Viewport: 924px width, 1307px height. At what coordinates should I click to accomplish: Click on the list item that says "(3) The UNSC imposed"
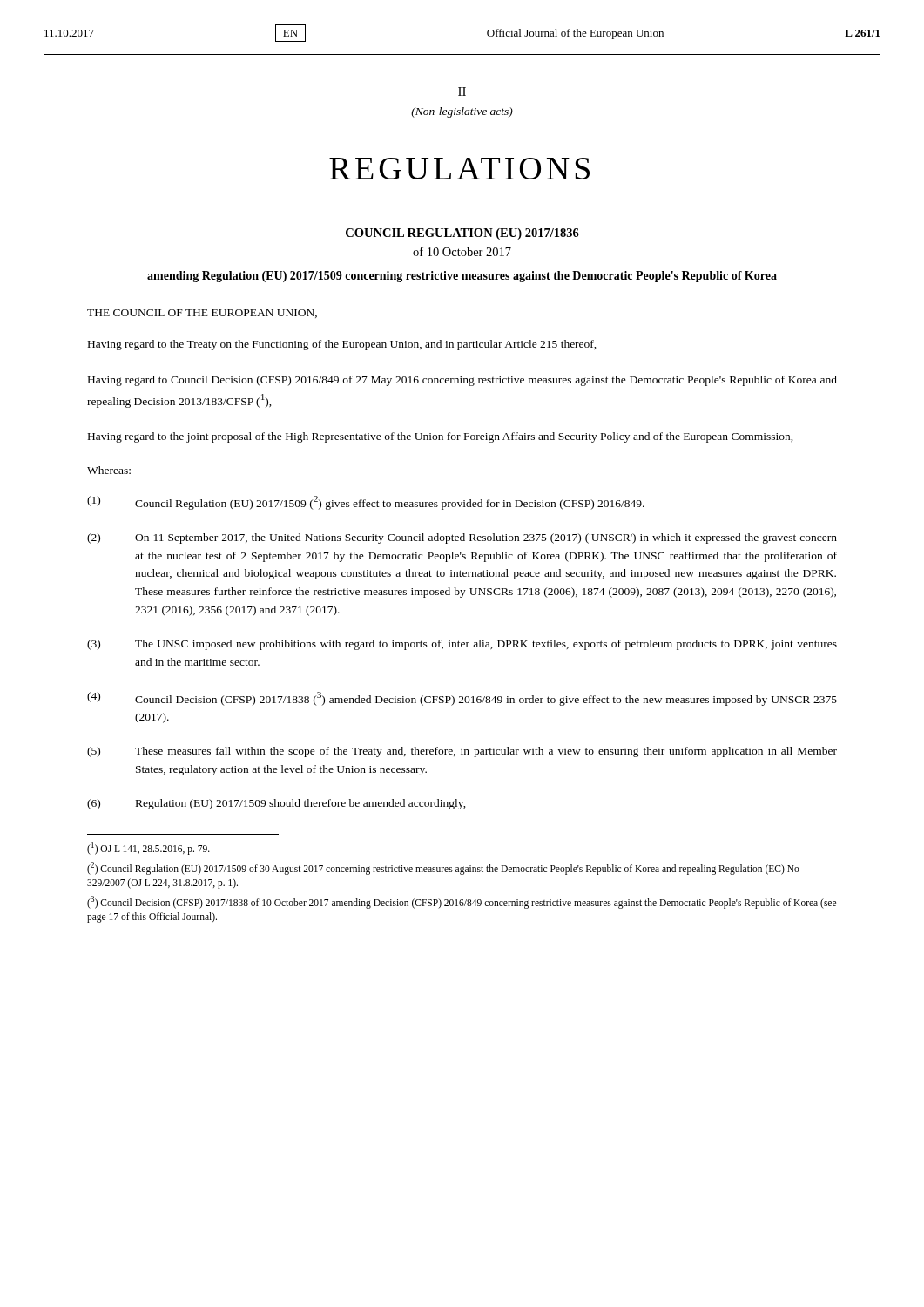[x=462, y=654]
